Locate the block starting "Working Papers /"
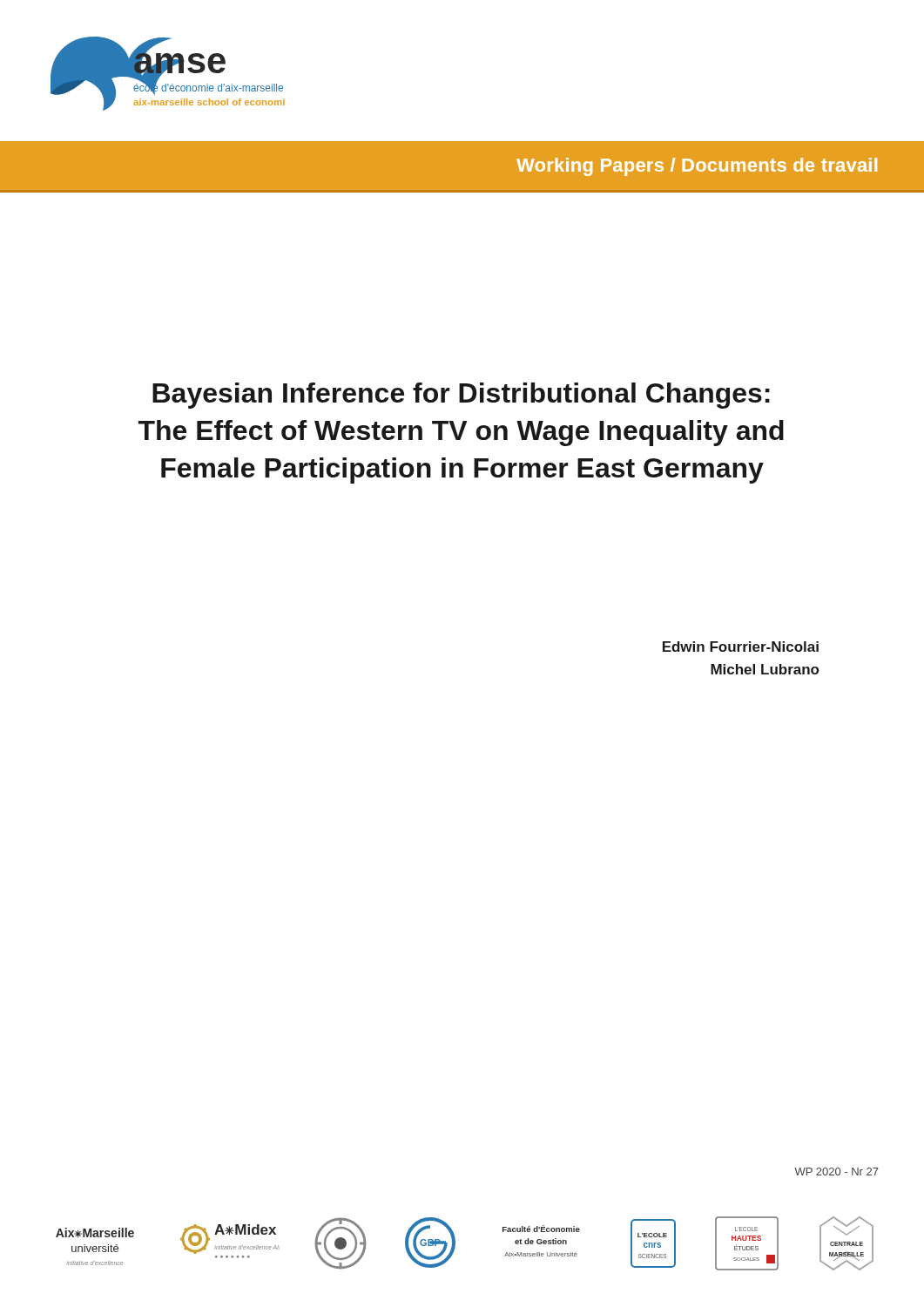The height and width of the screenshot is (1307, 924). 698,165
